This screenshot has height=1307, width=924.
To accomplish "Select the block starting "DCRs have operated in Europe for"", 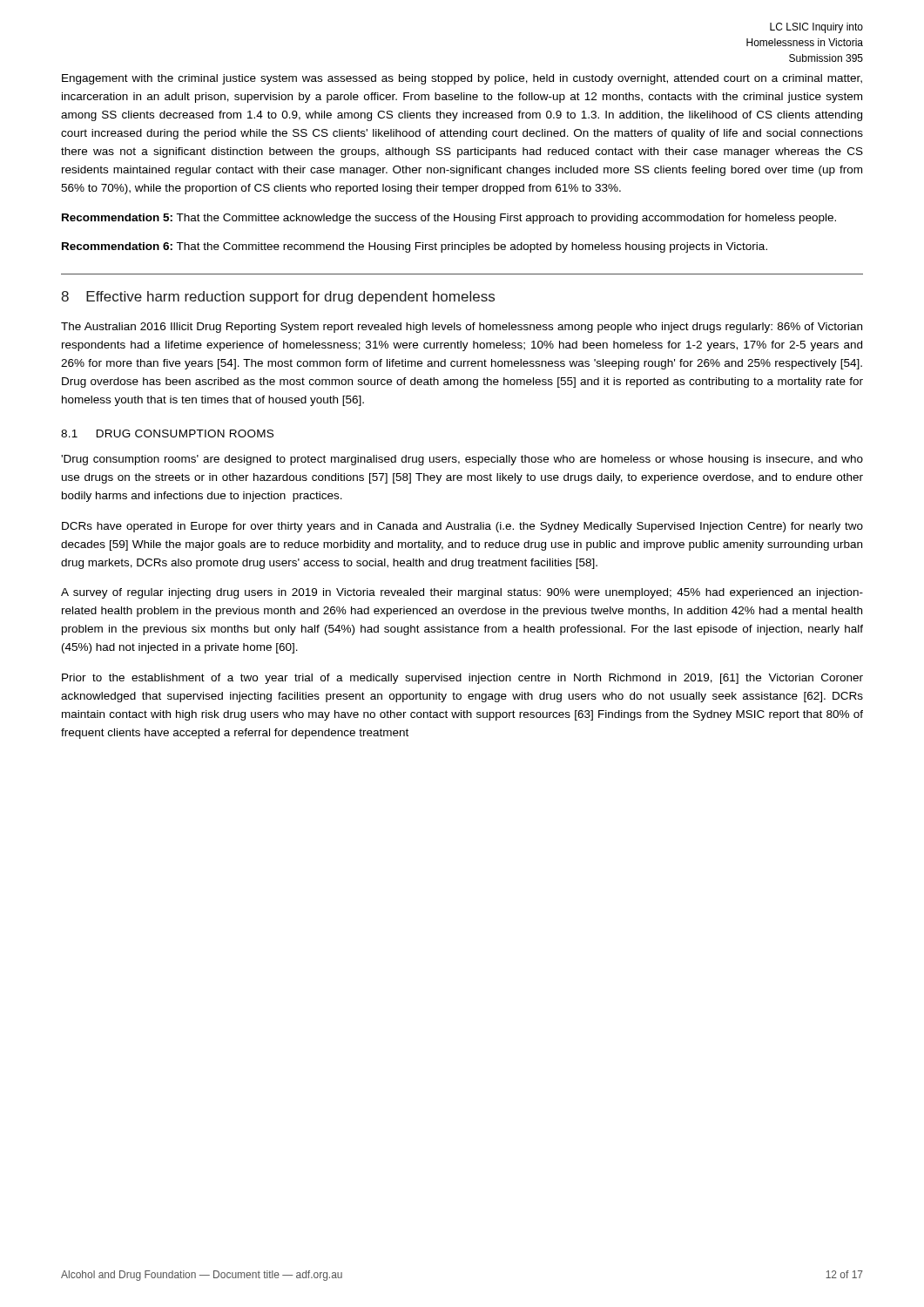I will point(462,544).
